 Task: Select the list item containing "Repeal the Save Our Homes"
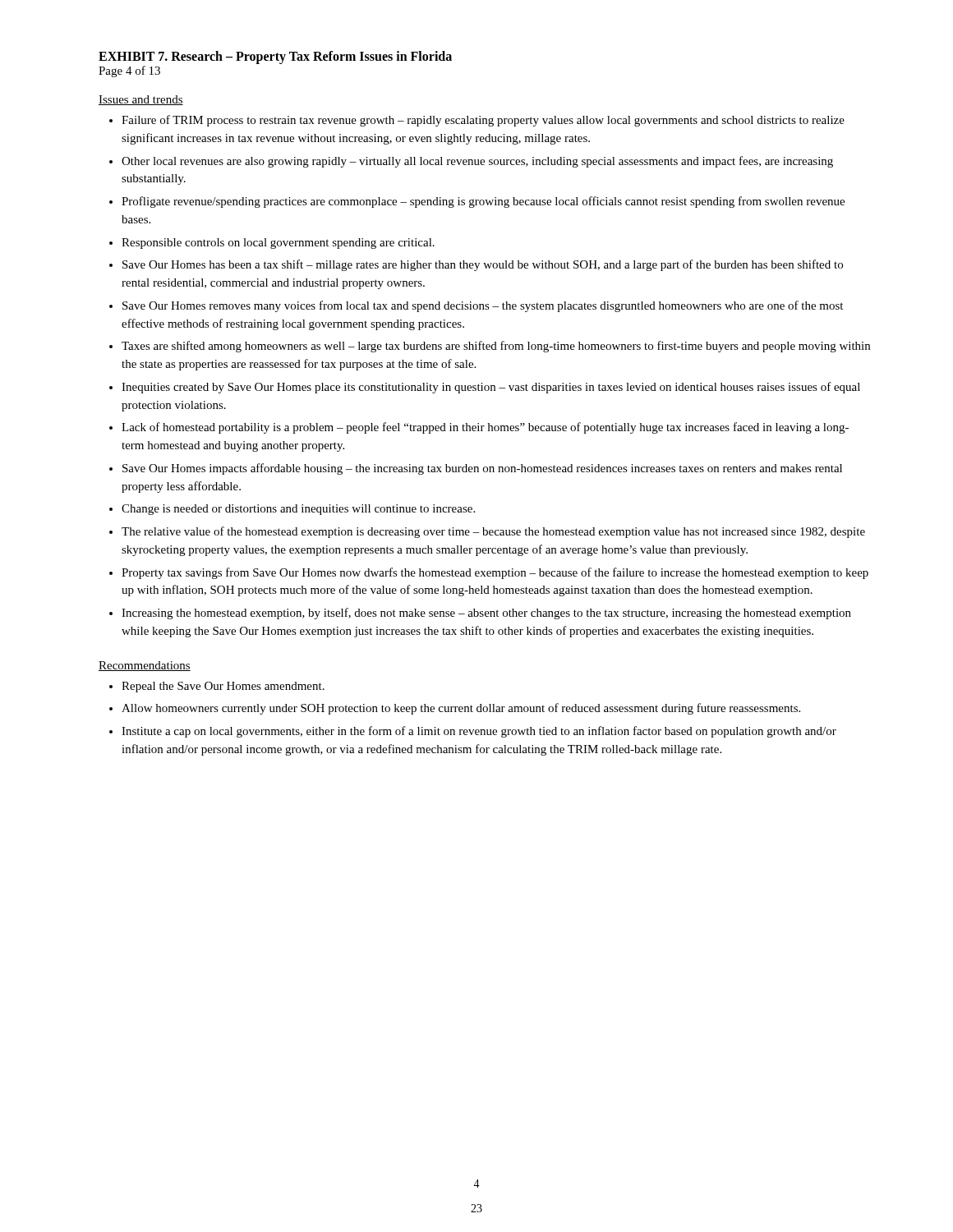[x=223, y=685]
